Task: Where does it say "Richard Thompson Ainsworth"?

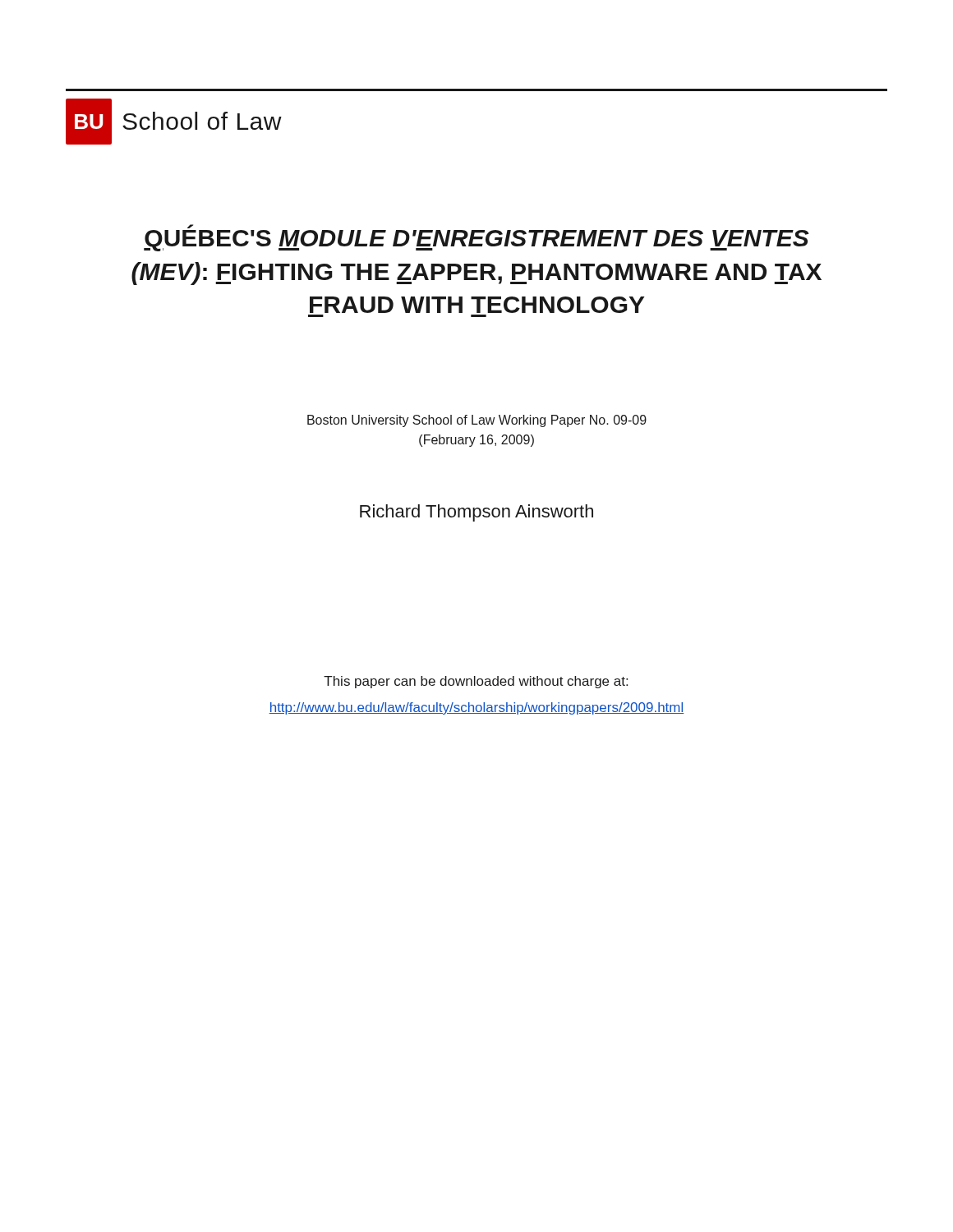Action: (x=476, y=512)
